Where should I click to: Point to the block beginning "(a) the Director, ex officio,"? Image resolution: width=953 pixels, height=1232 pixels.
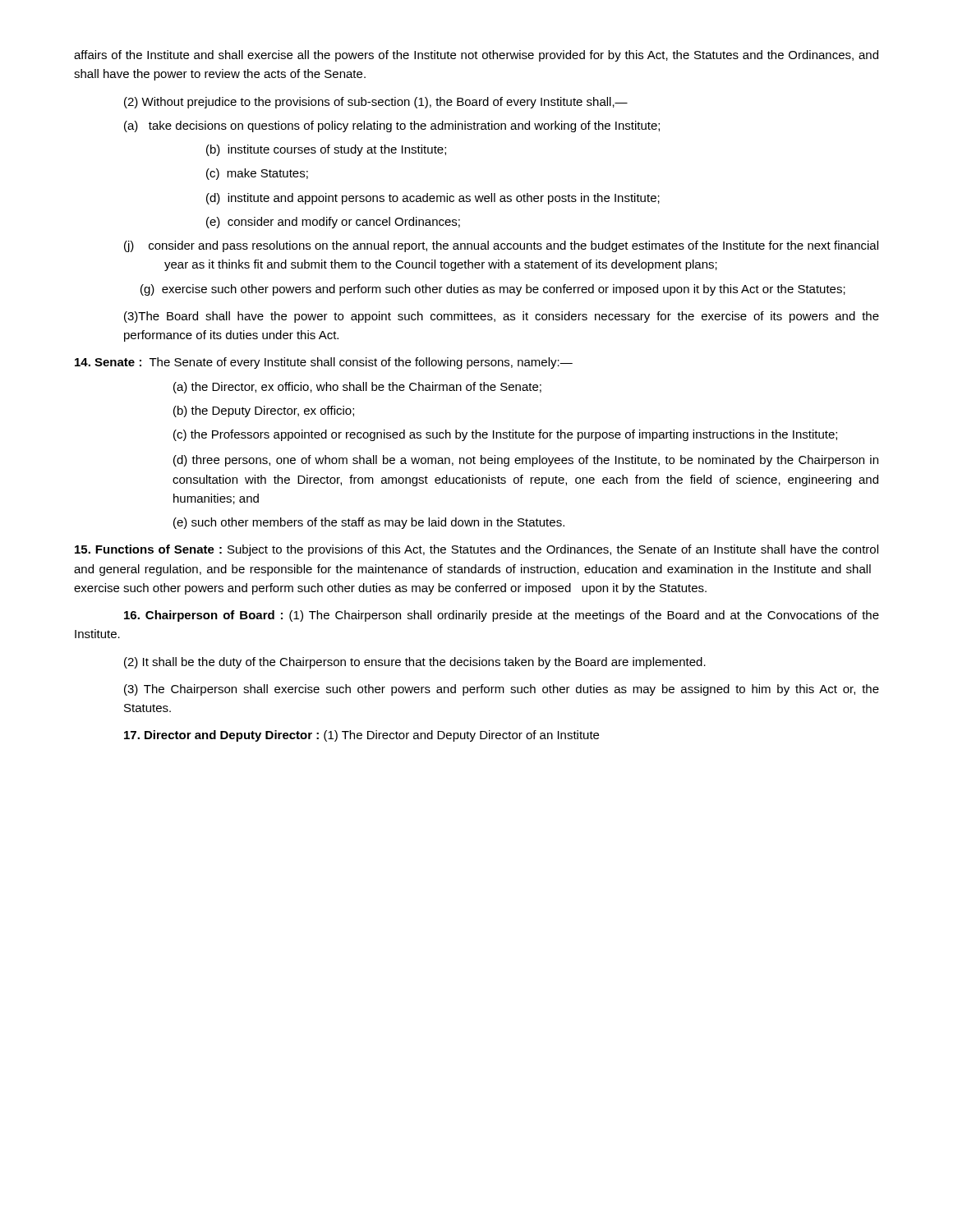pos(526,386)
